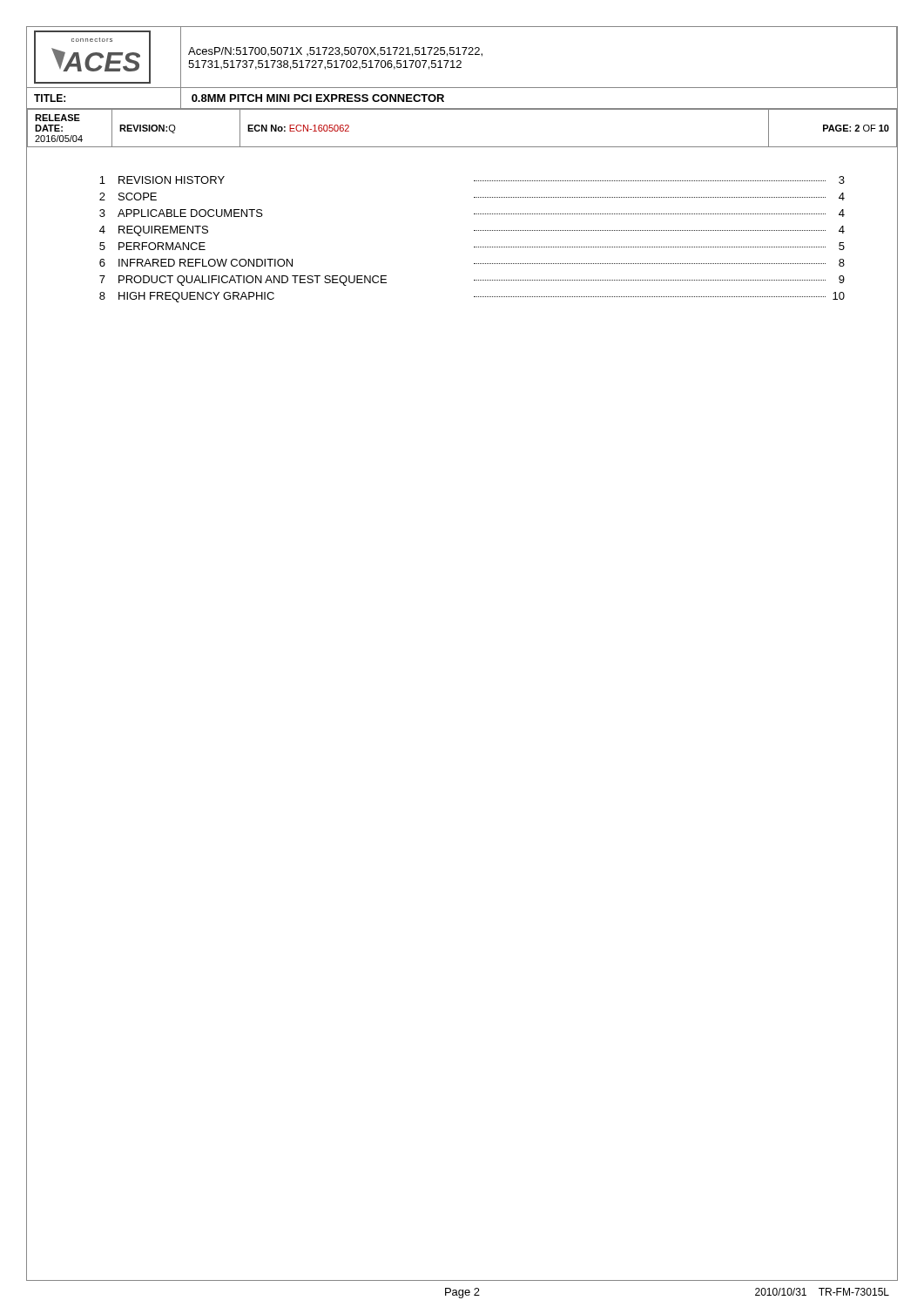Click on the region starting "5 PERFORMANCE 5"
This screenshot has width=924, height=1307.
[462, 246]
